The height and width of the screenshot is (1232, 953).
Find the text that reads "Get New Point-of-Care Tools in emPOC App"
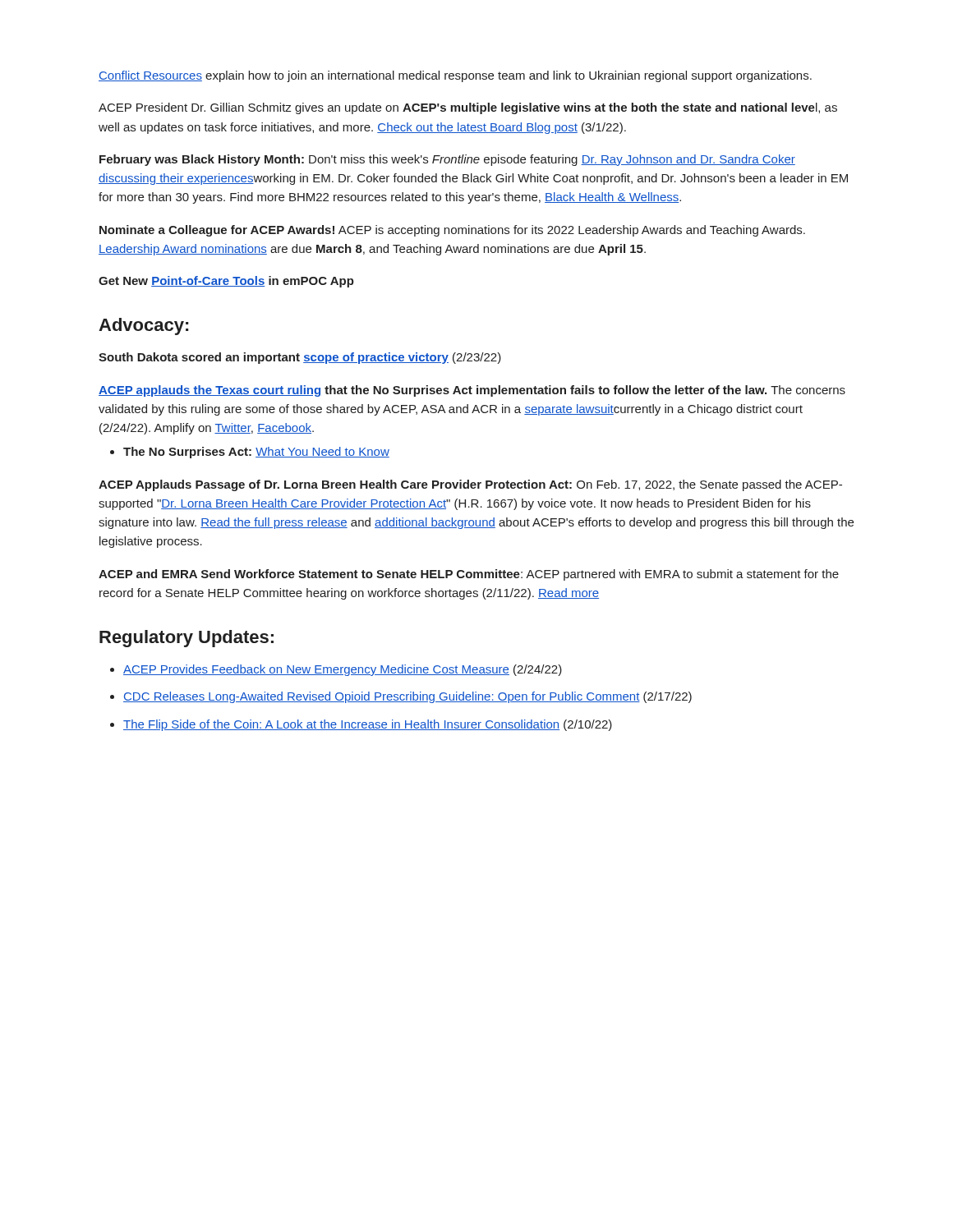[226, 280]
